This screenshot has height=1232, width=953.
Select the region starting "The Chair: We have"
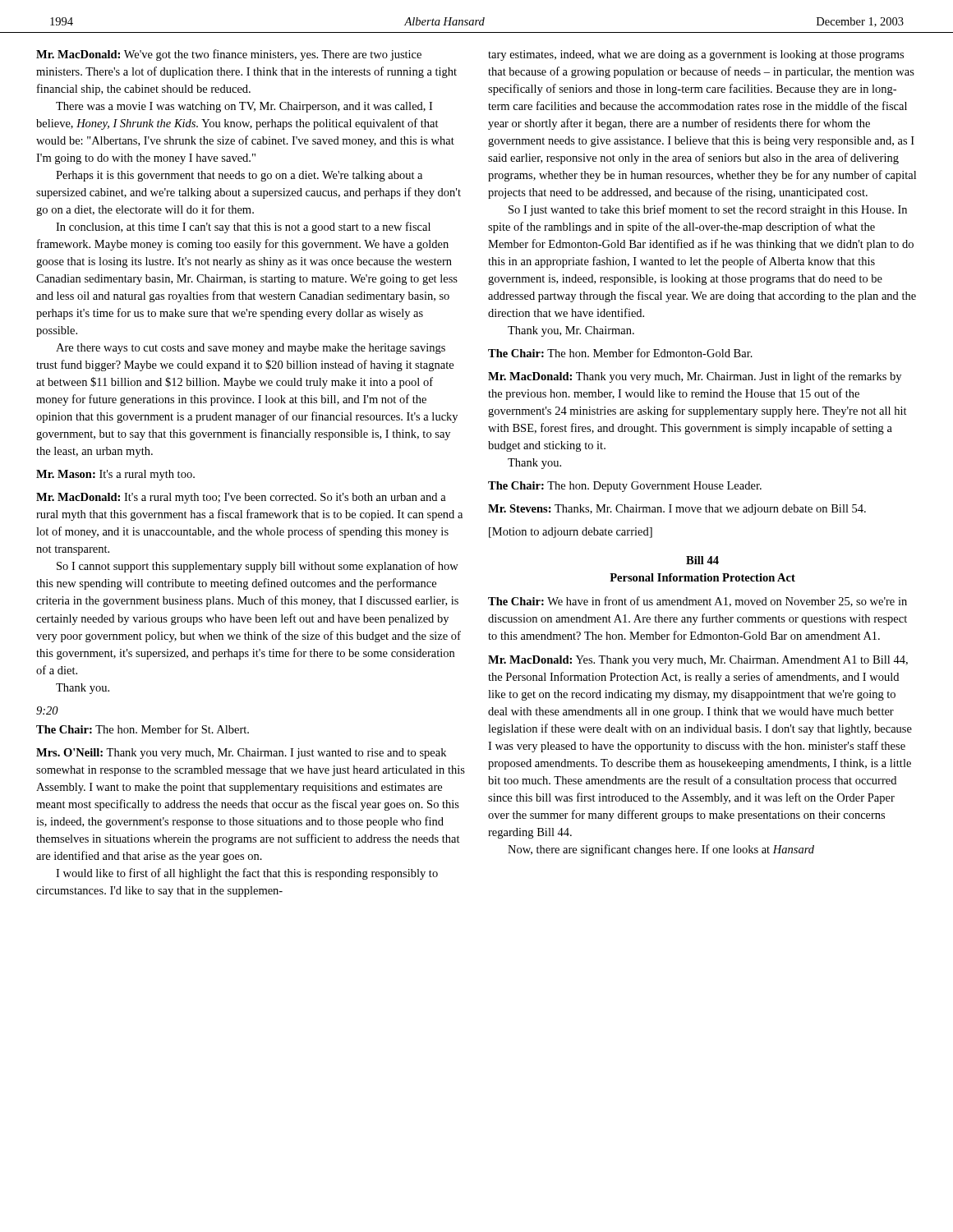[x=702, y=619]
